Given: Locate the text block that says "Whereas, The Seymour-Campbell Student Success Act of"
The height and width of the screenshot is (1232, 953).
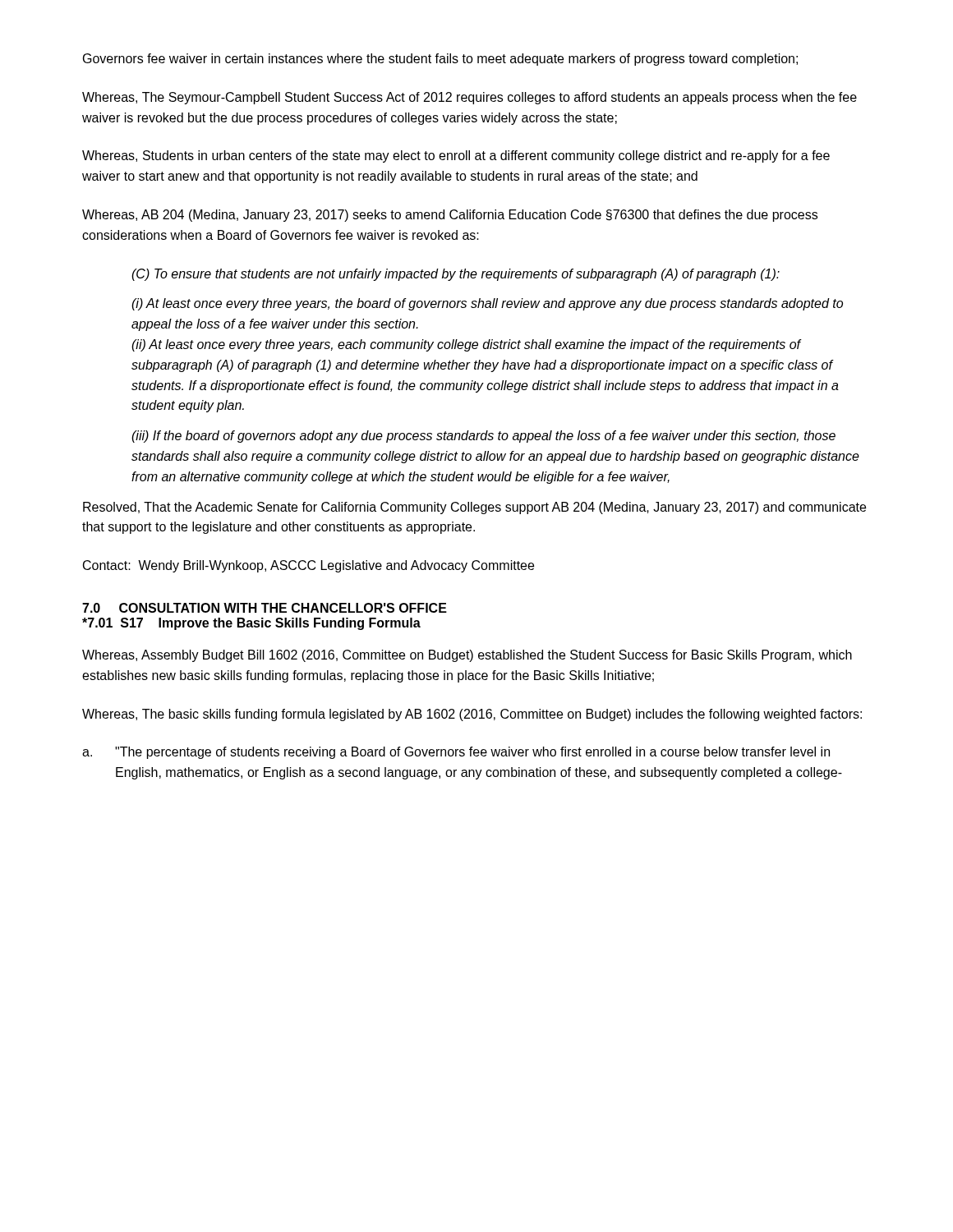Looking at the screenshot, I should 470,107.
